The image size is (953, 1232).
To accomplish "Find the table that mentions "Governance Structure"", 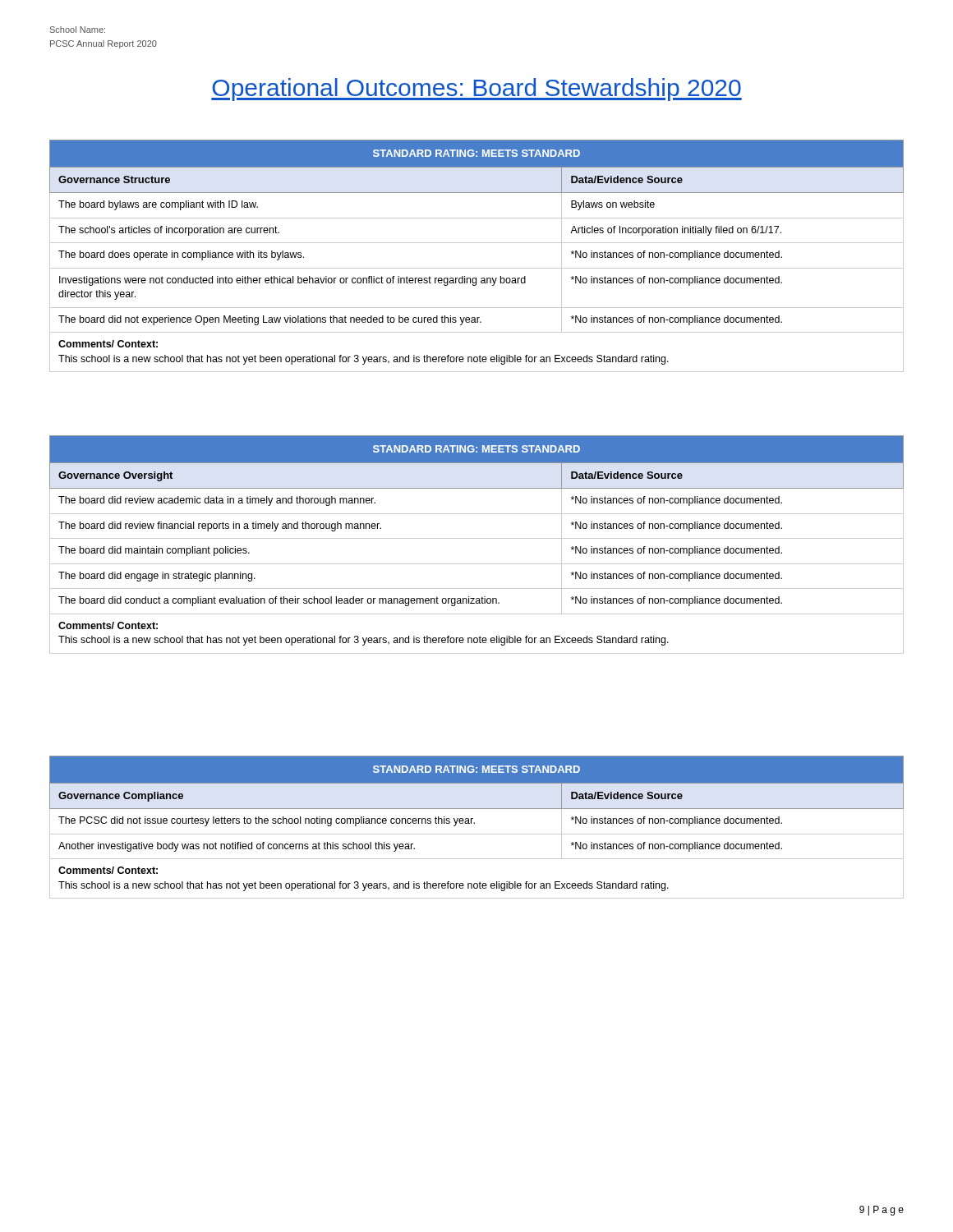I will tap(476, 256).
